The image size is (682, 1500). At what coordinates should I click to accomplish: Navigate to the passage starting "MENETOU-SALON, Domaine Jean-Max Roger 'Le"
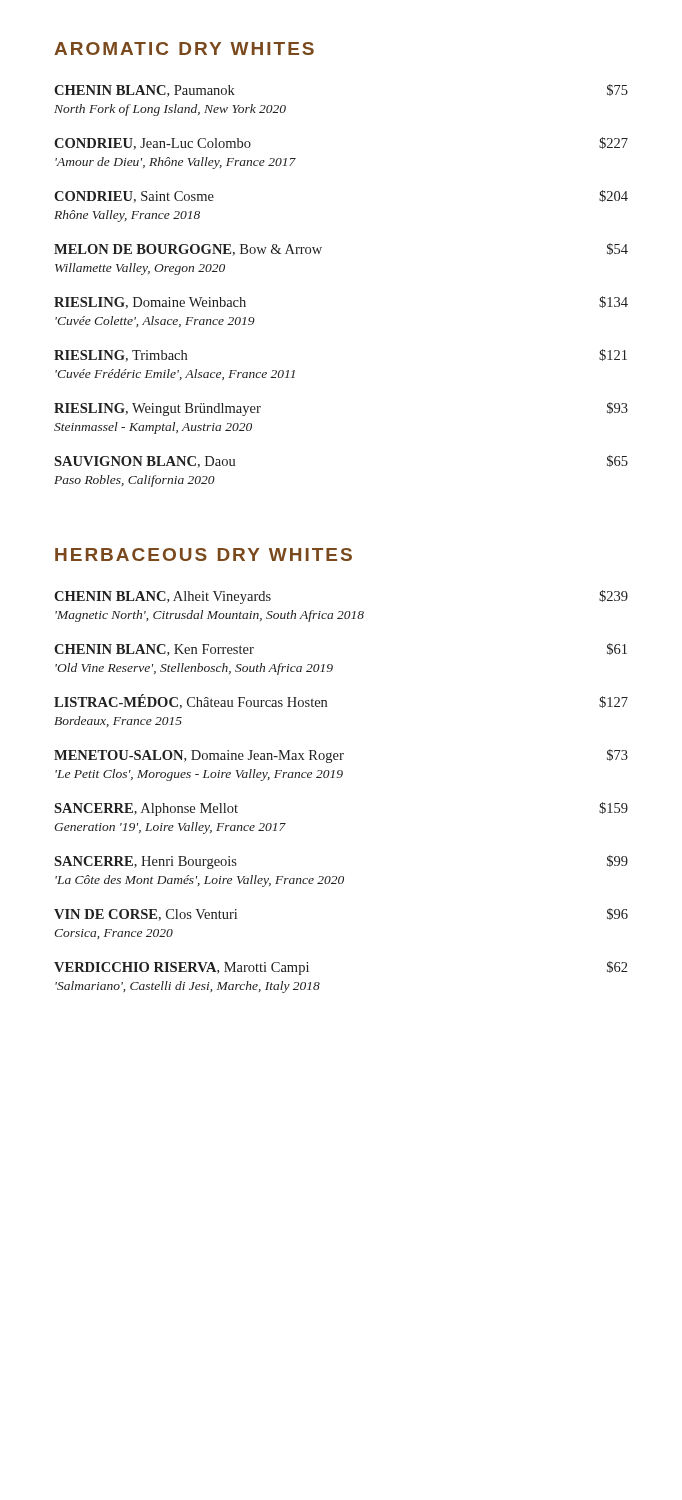click(x=341, y=764)
